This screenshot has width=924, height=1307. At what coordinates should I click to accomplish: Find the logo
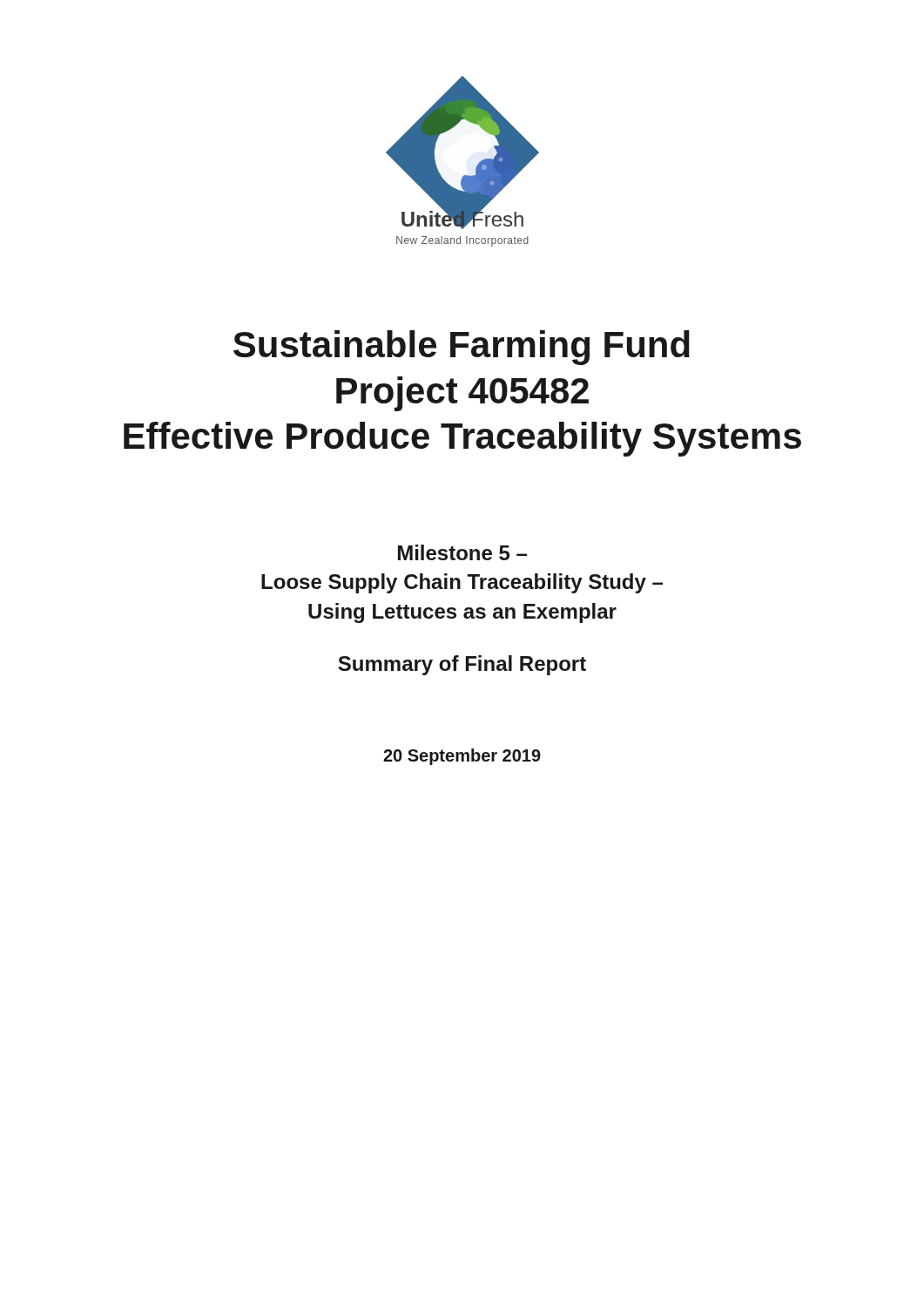(x=462, y=161)
